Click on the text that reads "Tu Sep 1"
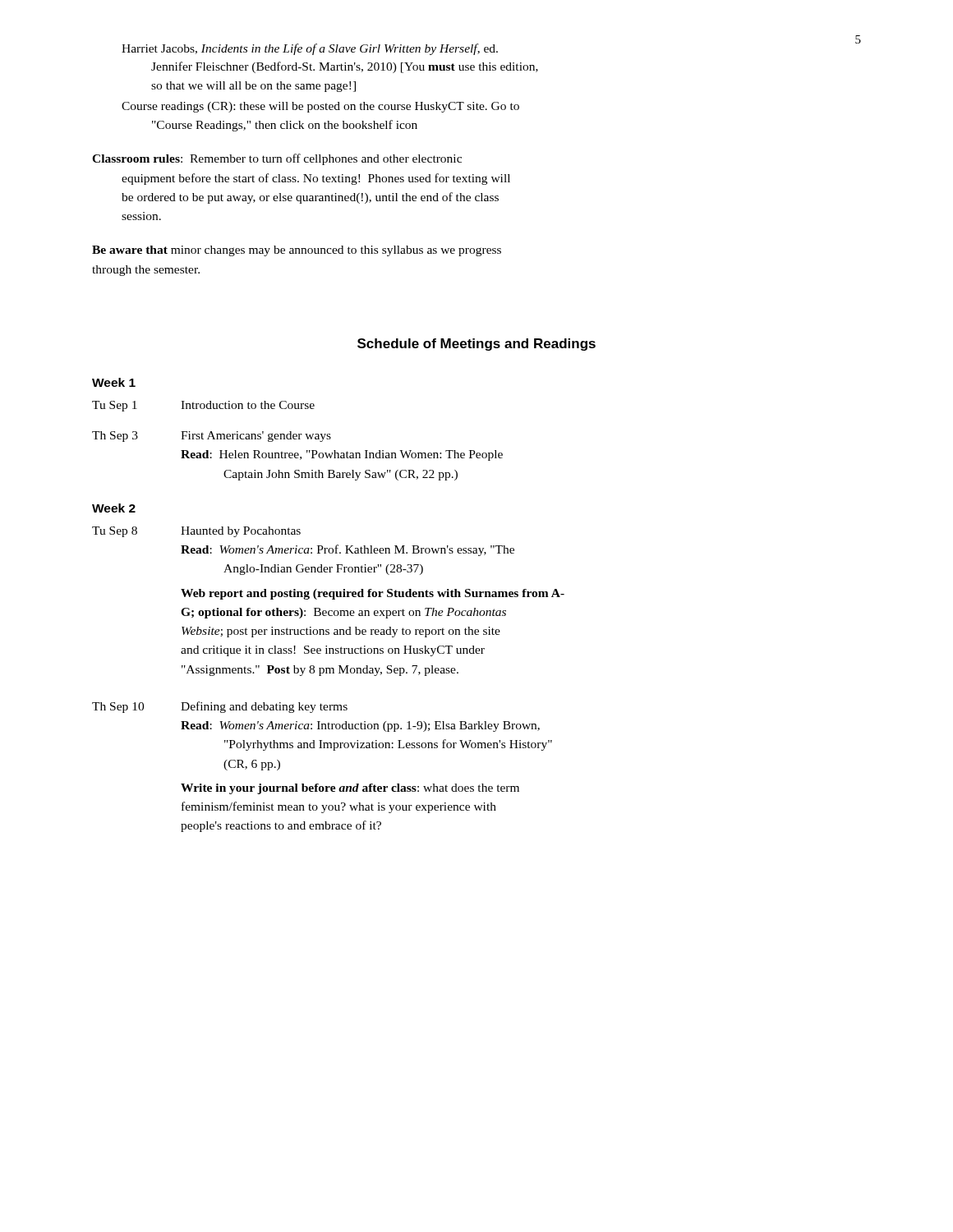This screenshot has height=1232, width=953. point(115,404)
